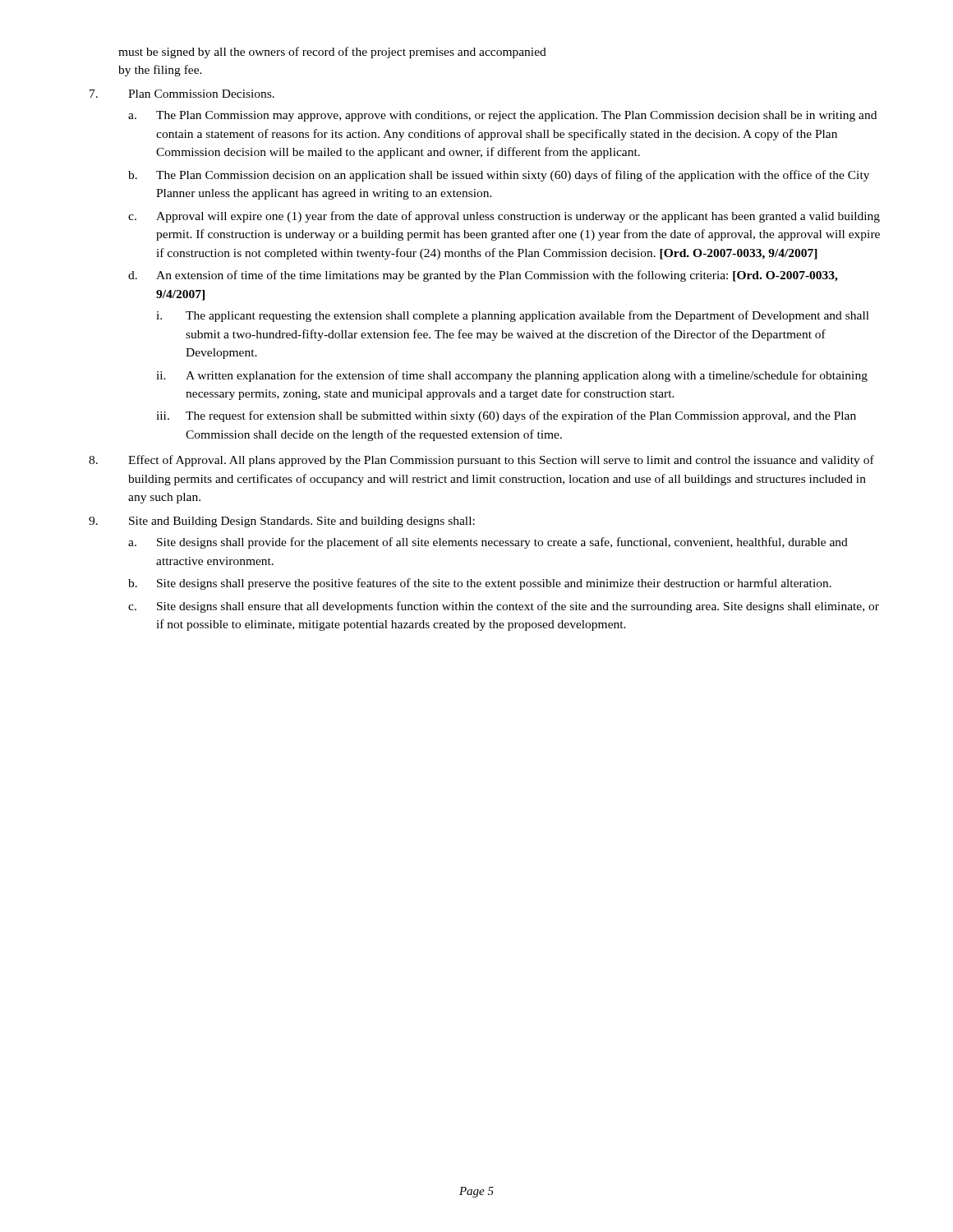Screen dimensions: 1232x953
Task: Locate the block of text that opens with "d. An extension"
Action: (x=483, y=276)
